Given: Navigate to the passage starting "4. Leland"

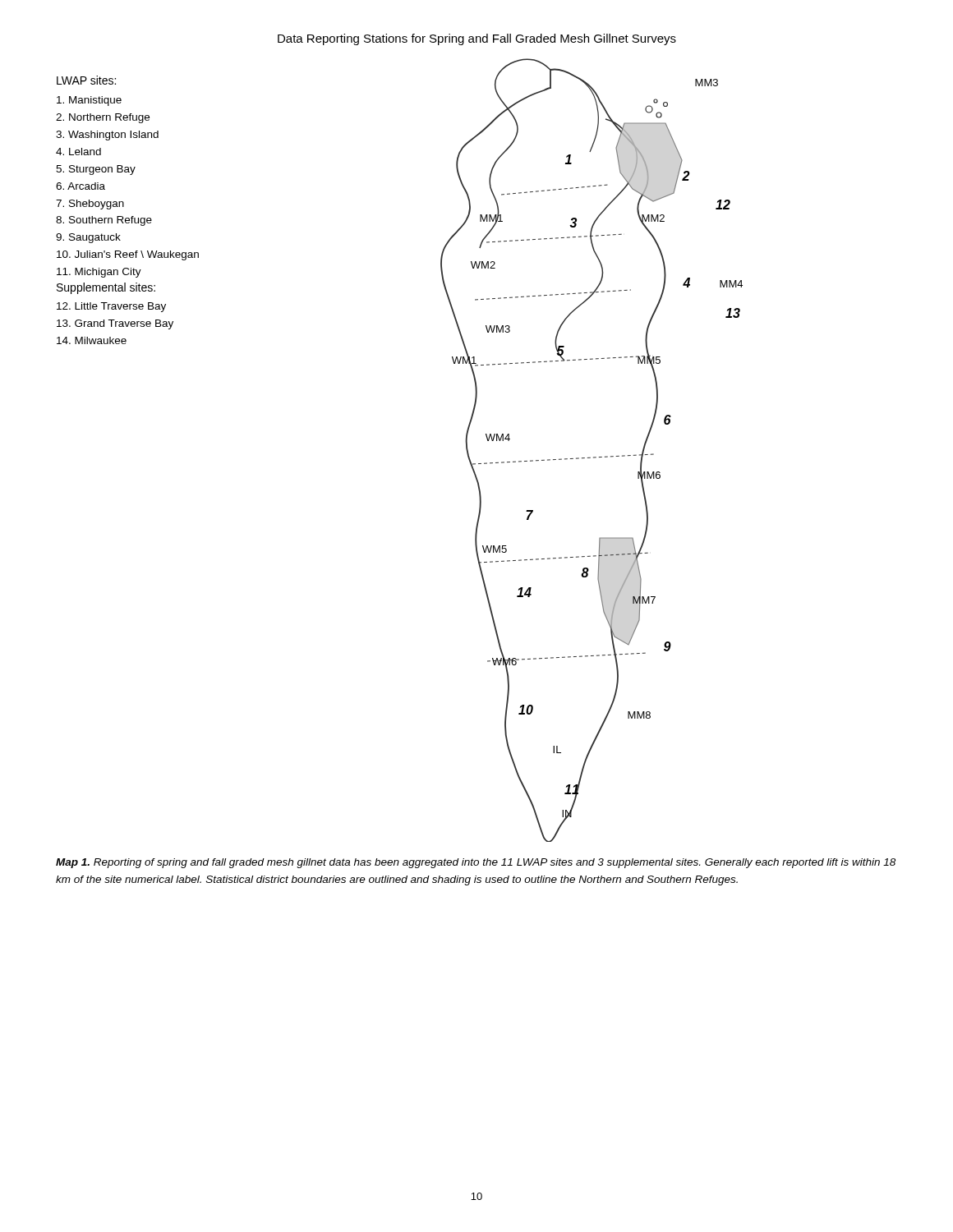Looking at the screenshot, I should coord(79,151).
